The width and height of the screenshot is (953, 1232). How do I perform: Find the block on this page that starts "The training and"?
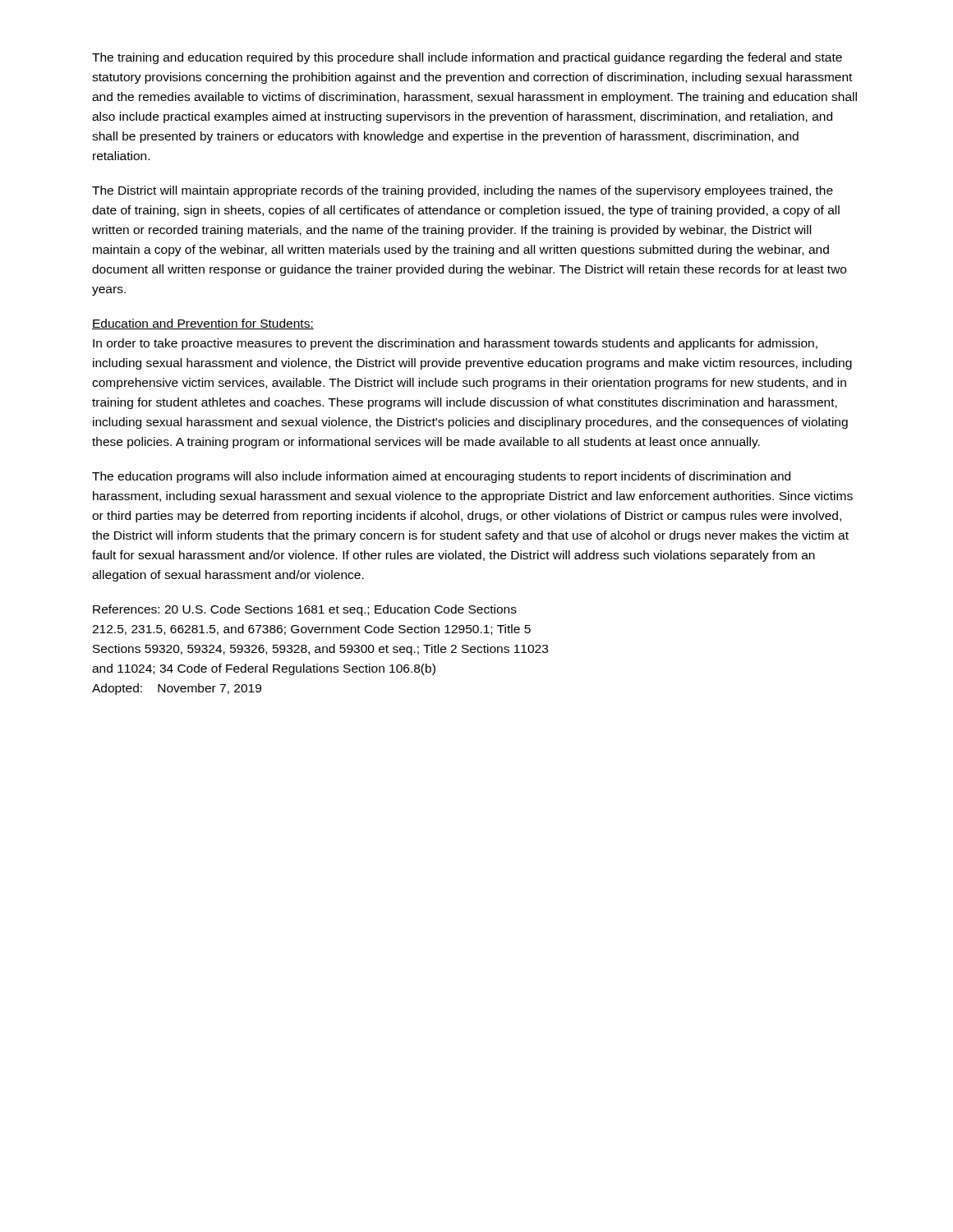(x=475, y=106)
